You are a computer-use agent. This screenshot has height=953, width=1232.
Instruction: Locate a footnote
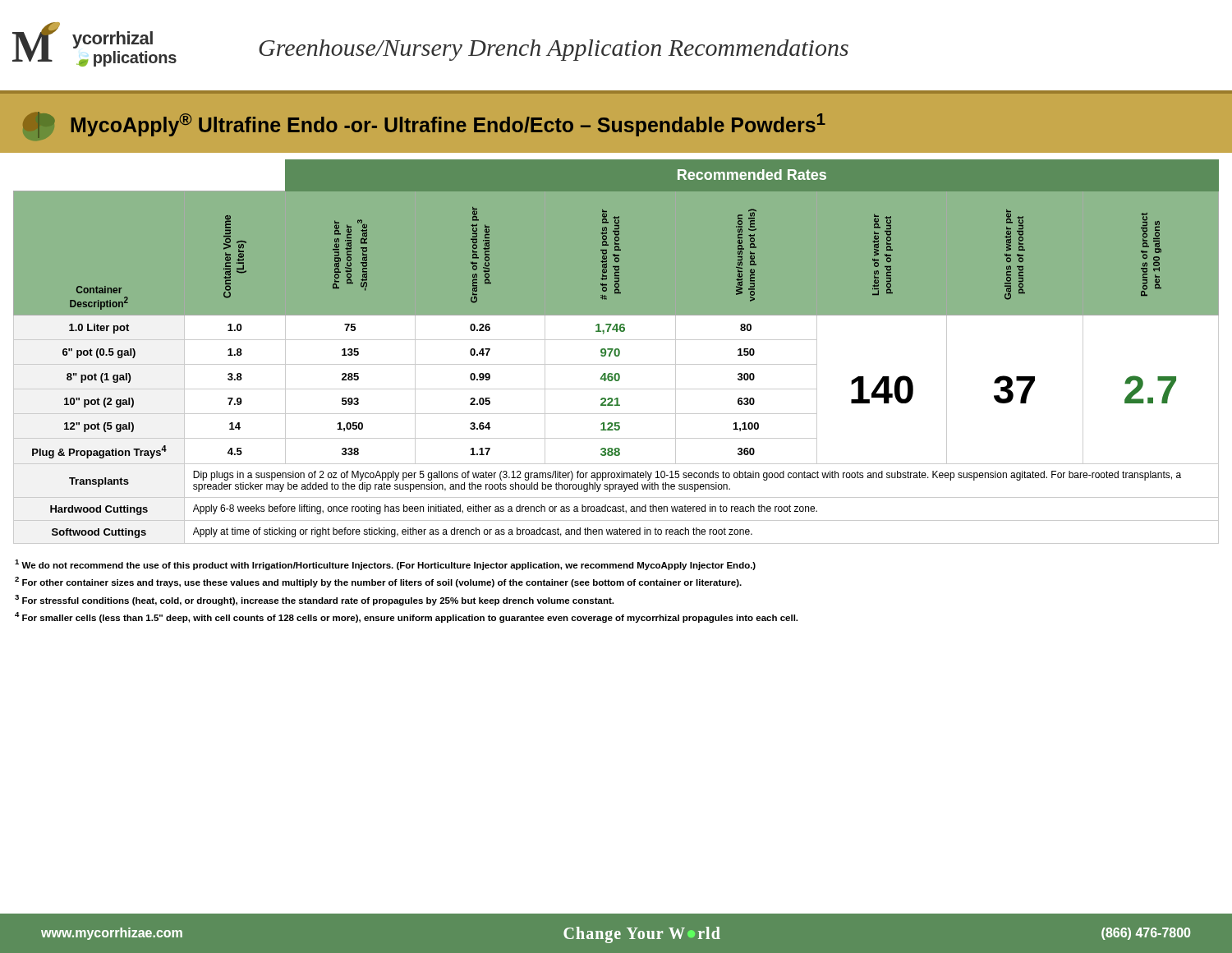[x=616, y=590]
